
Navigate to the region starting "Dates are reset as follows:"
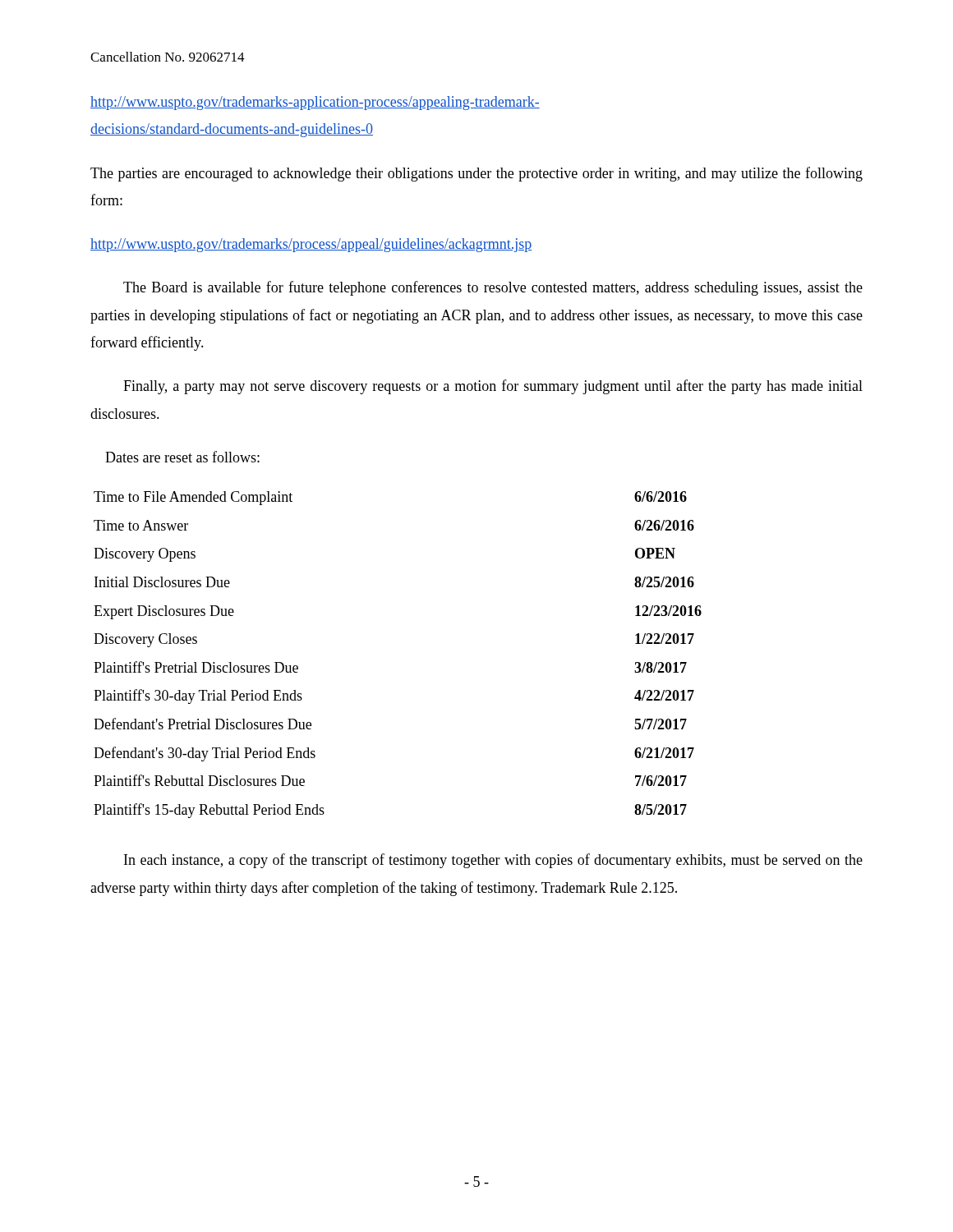(x=175, y=457)
